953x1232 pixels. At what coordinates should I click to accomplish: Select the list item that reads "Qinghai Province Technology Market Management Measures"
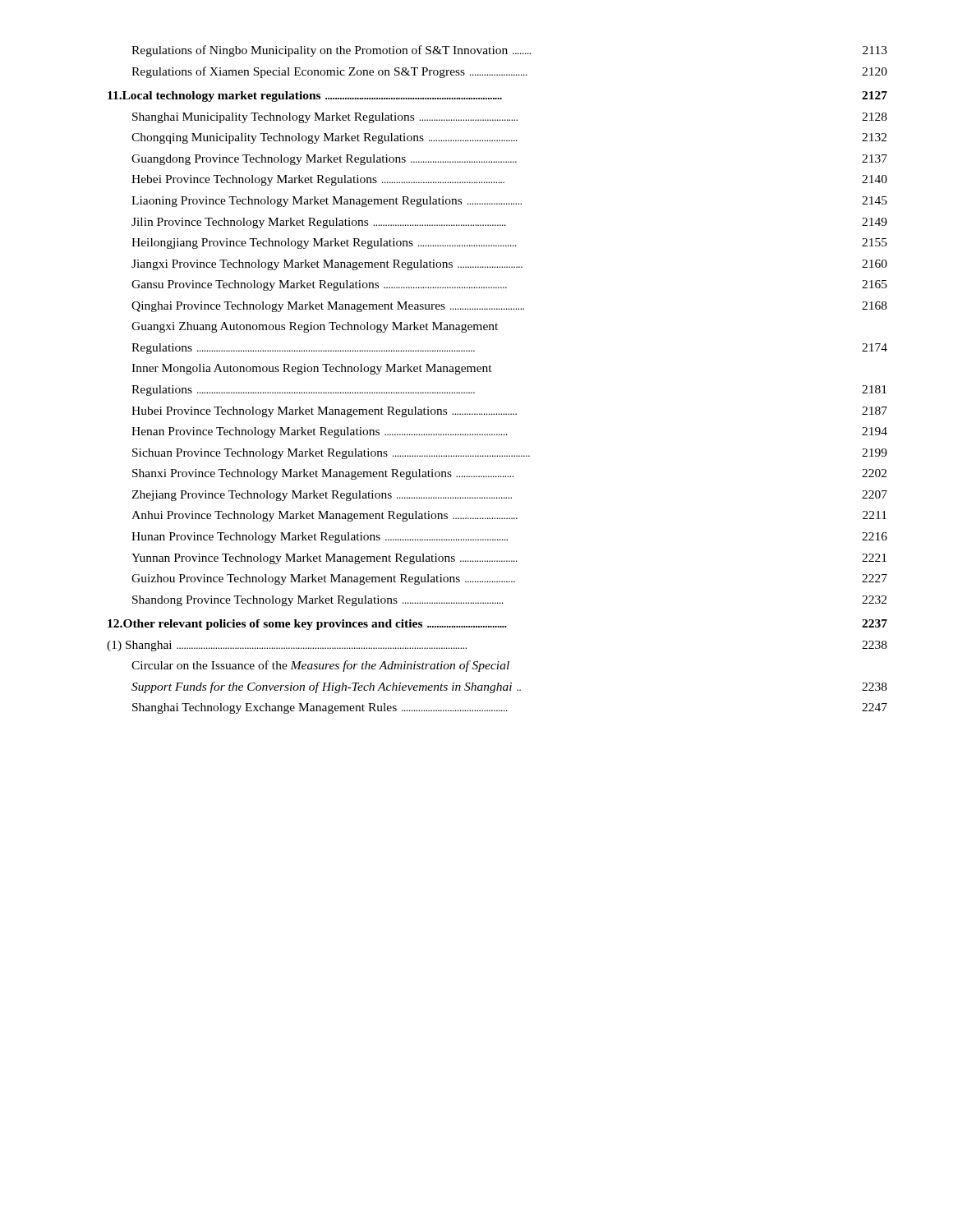pos(509,305)
